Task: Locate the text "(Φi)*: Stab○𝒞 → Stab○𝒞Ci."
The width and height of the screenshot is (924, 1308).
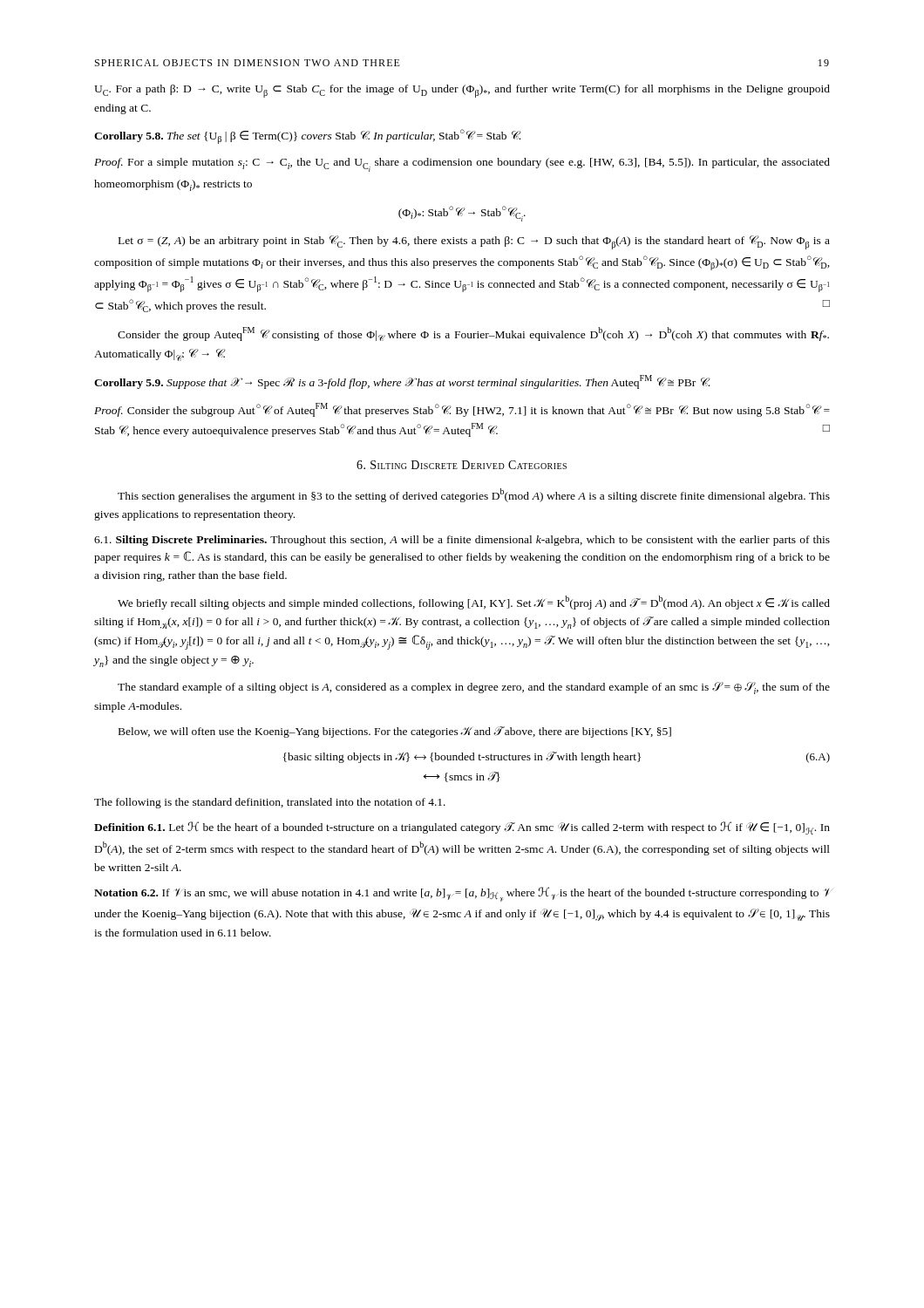Action: [462, 213]
